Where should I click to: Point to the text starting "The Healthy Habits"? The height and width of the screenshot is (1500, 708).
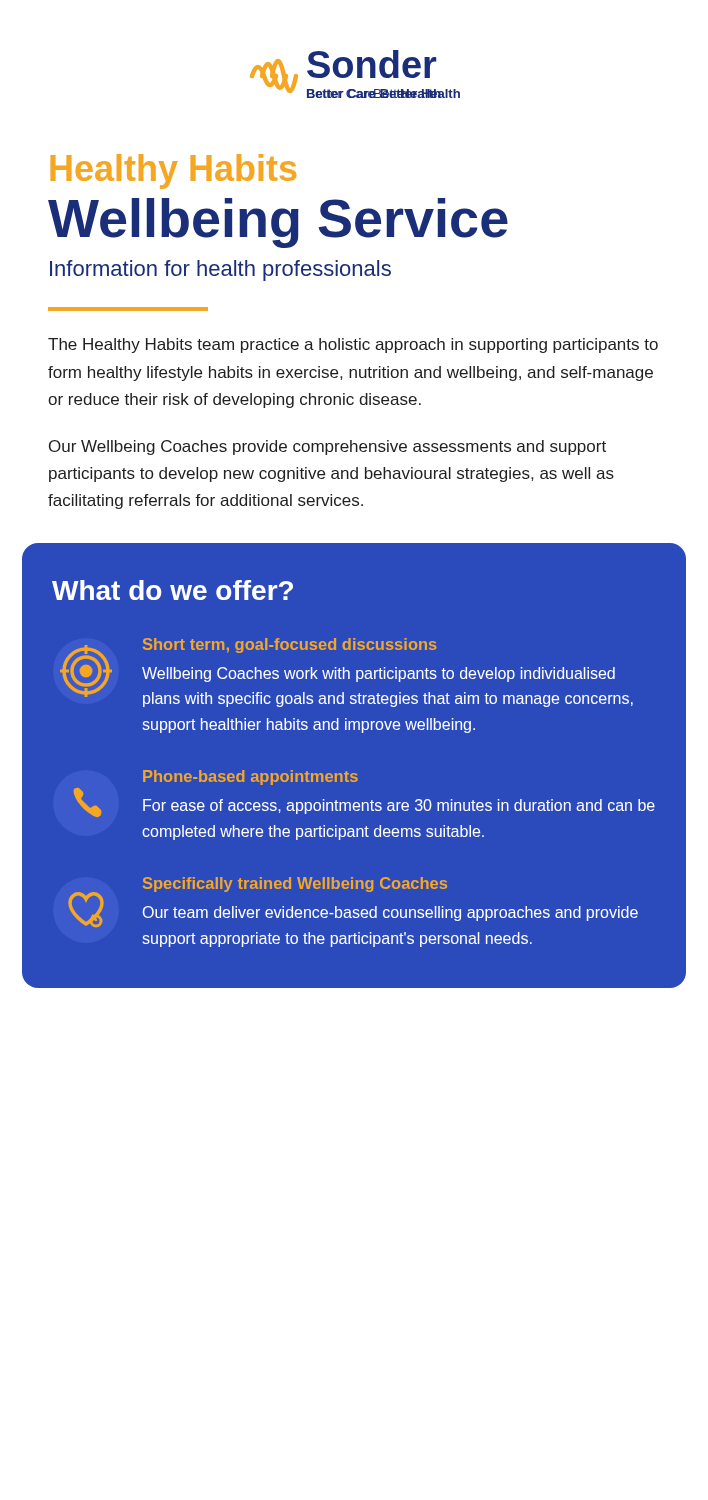(353, 372)
